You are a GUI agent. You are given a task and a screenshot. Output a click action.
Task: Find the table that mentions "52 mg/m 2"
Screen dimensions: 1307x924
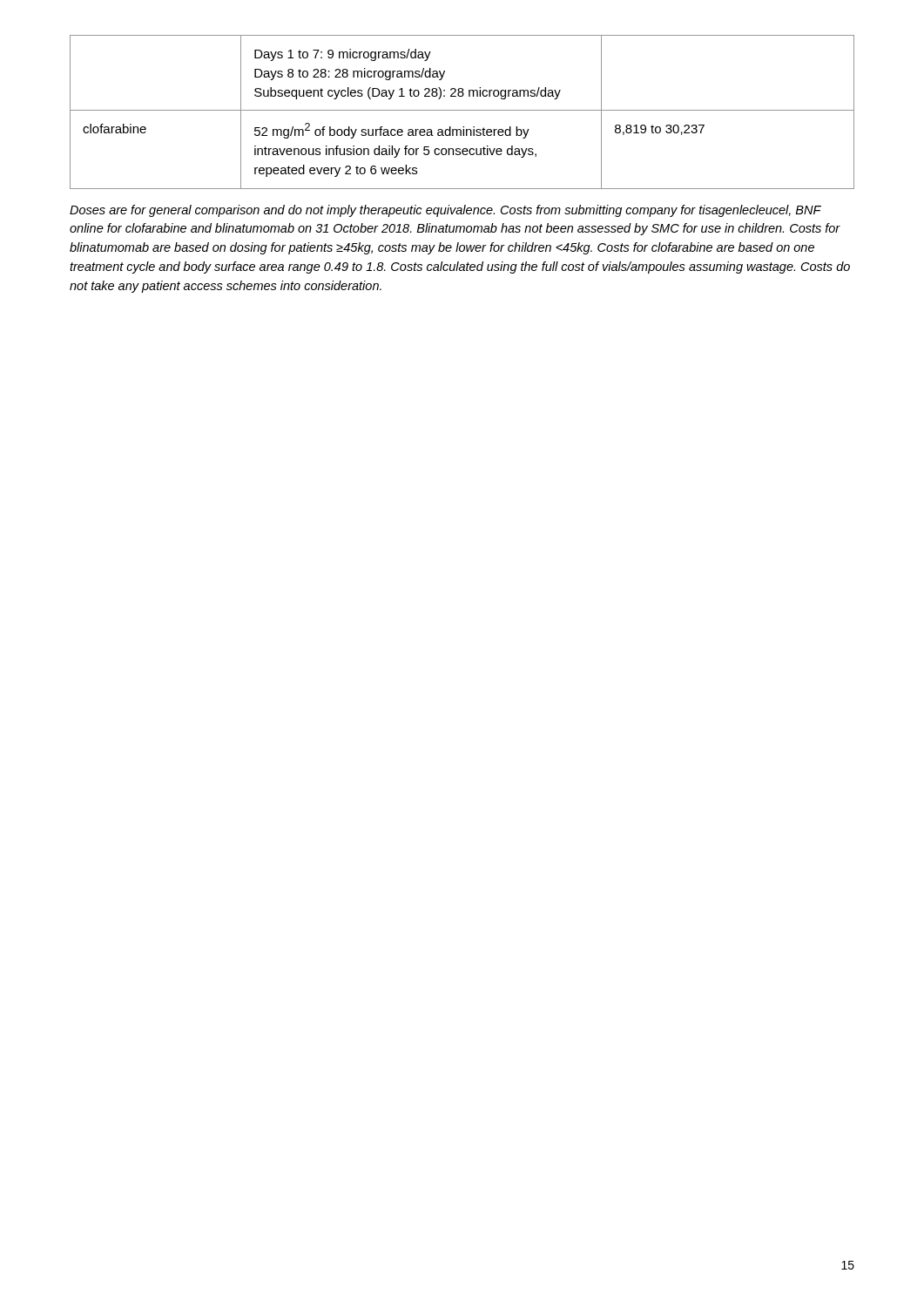tap(462, 112)
